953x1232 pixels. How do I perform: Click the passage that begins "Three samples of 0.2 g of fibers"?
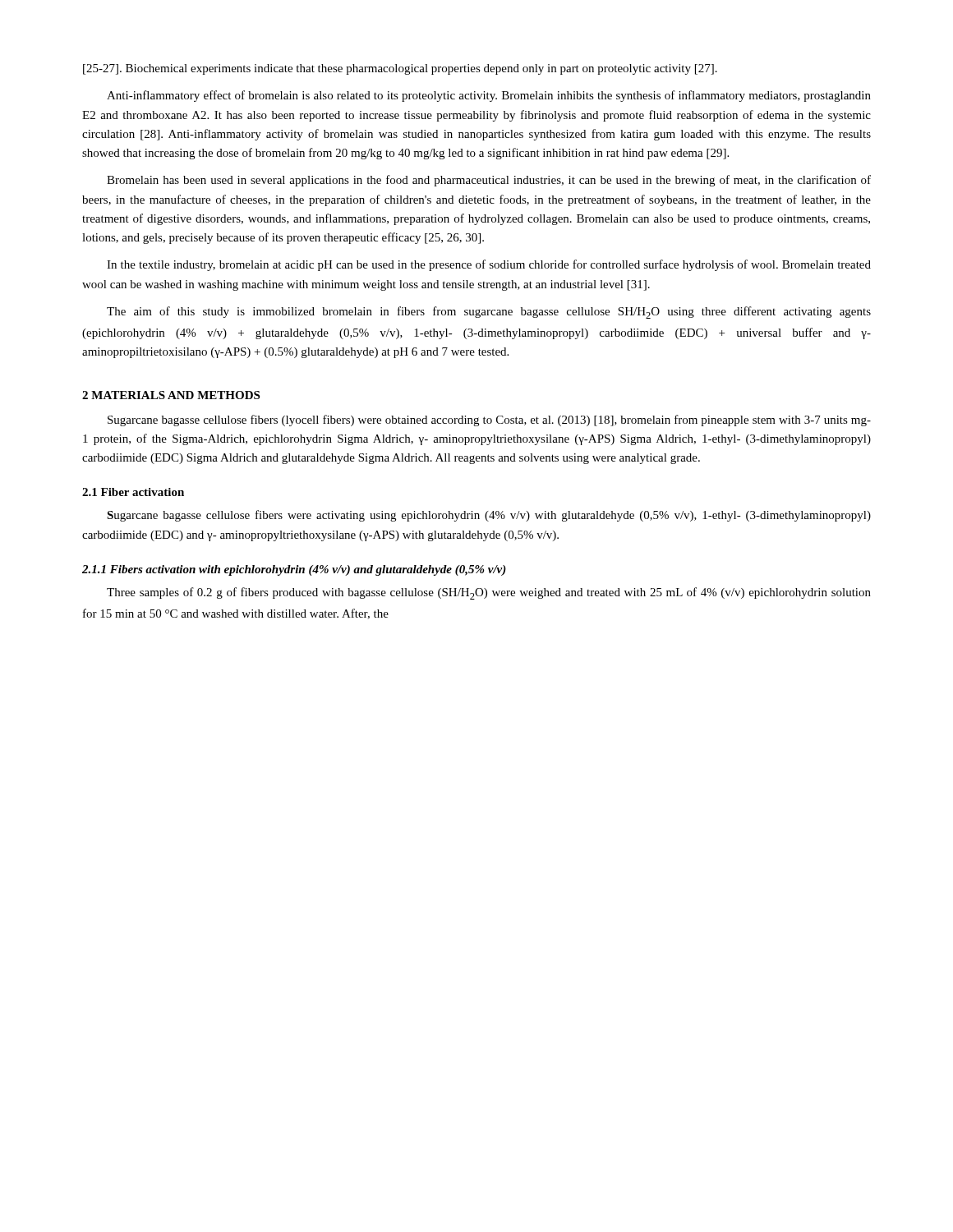coord(476,603)
